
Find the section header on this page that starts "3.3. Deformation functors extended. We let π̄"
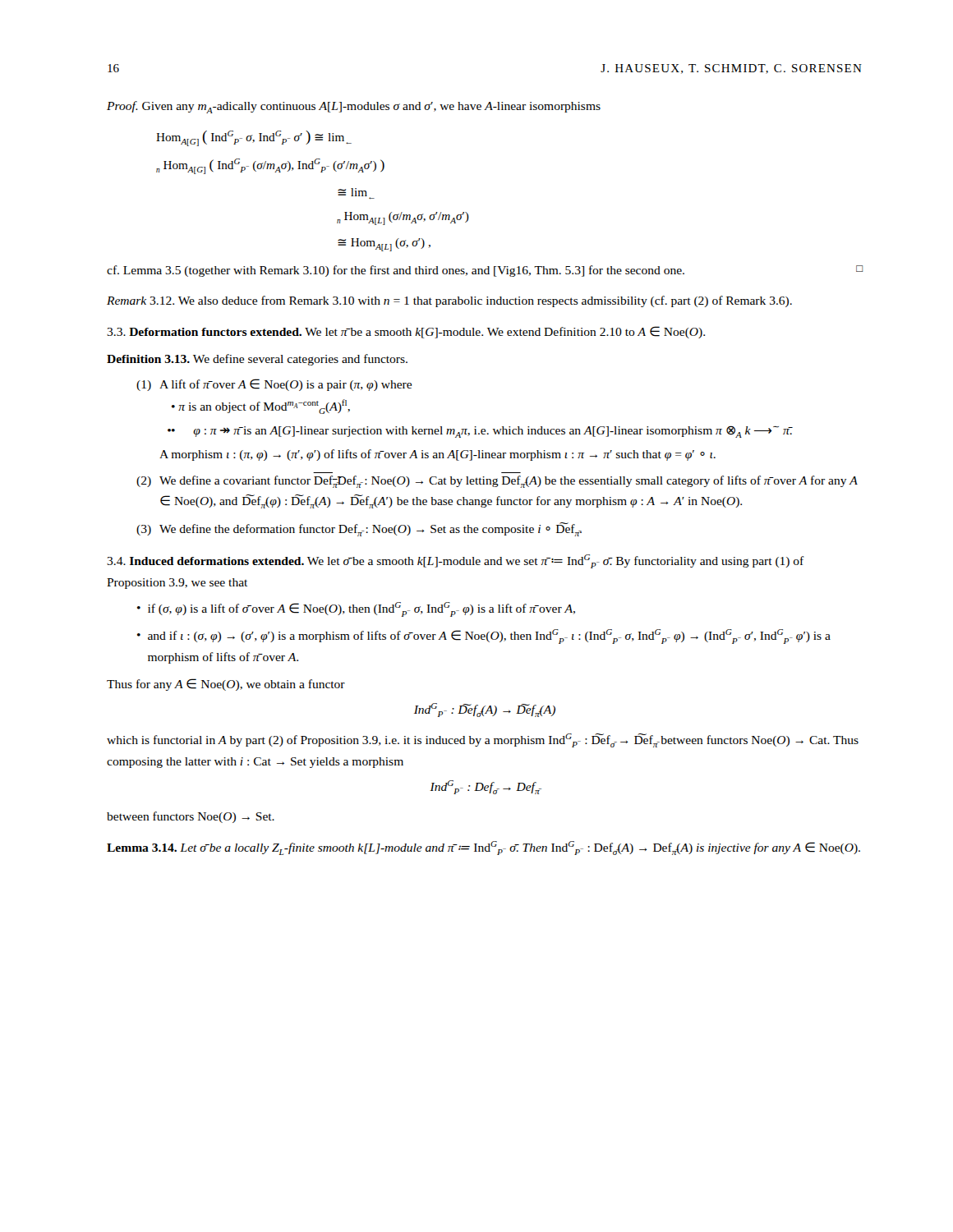pos(406,331)
